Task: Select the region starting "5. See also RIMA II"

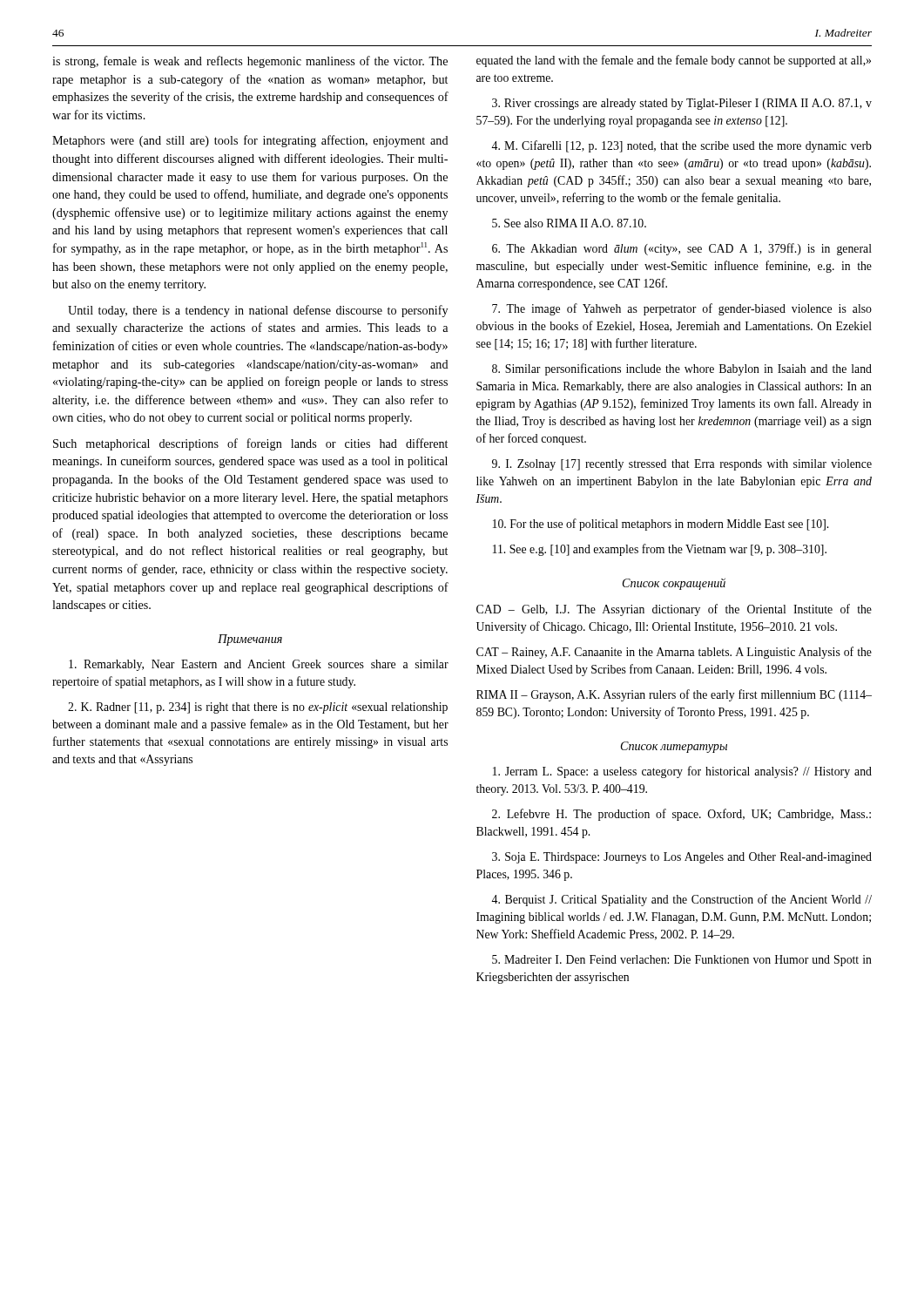Action: (569, 223)
